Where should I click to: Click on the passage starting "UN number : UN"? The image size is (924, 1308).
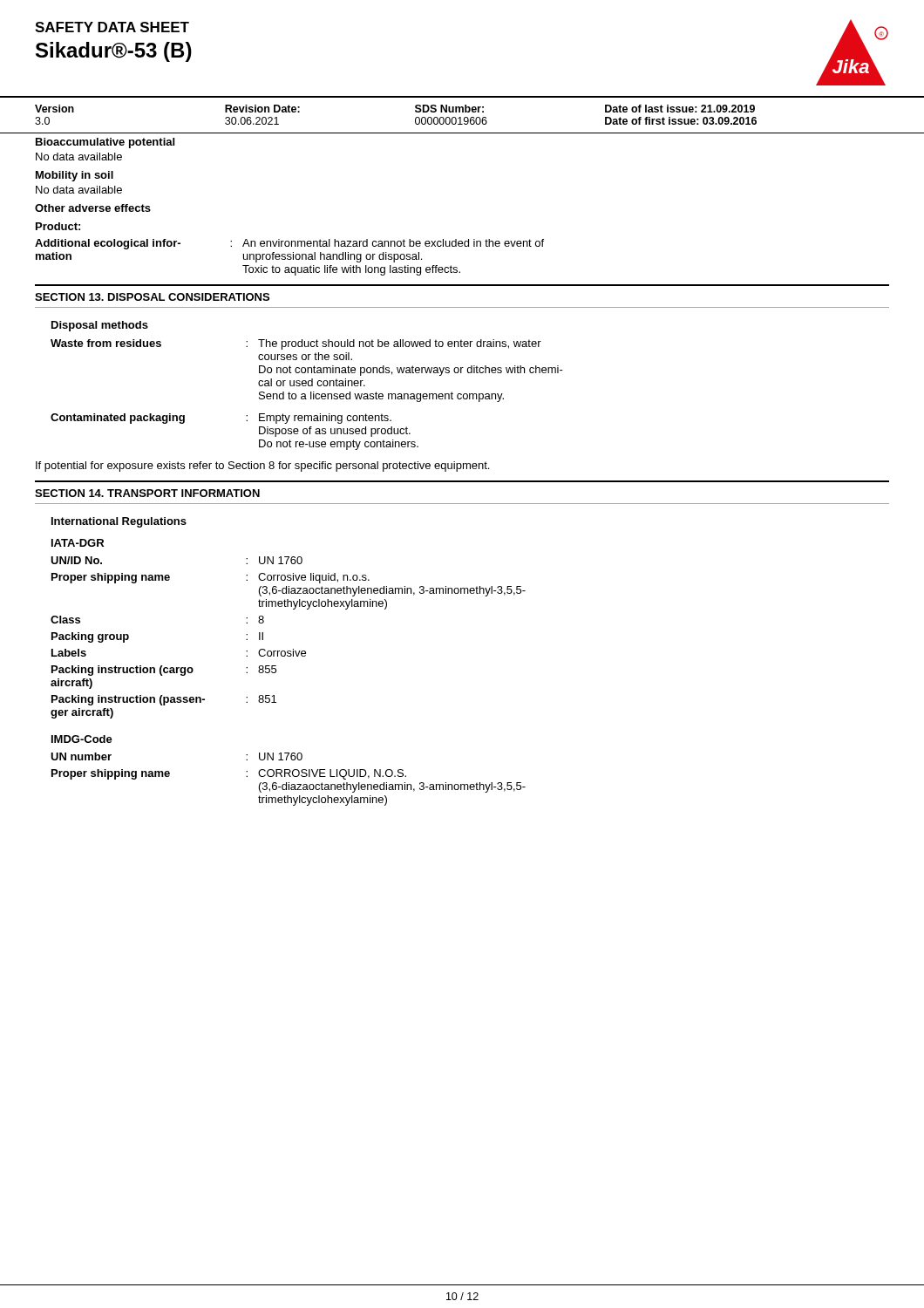[82, 756]
